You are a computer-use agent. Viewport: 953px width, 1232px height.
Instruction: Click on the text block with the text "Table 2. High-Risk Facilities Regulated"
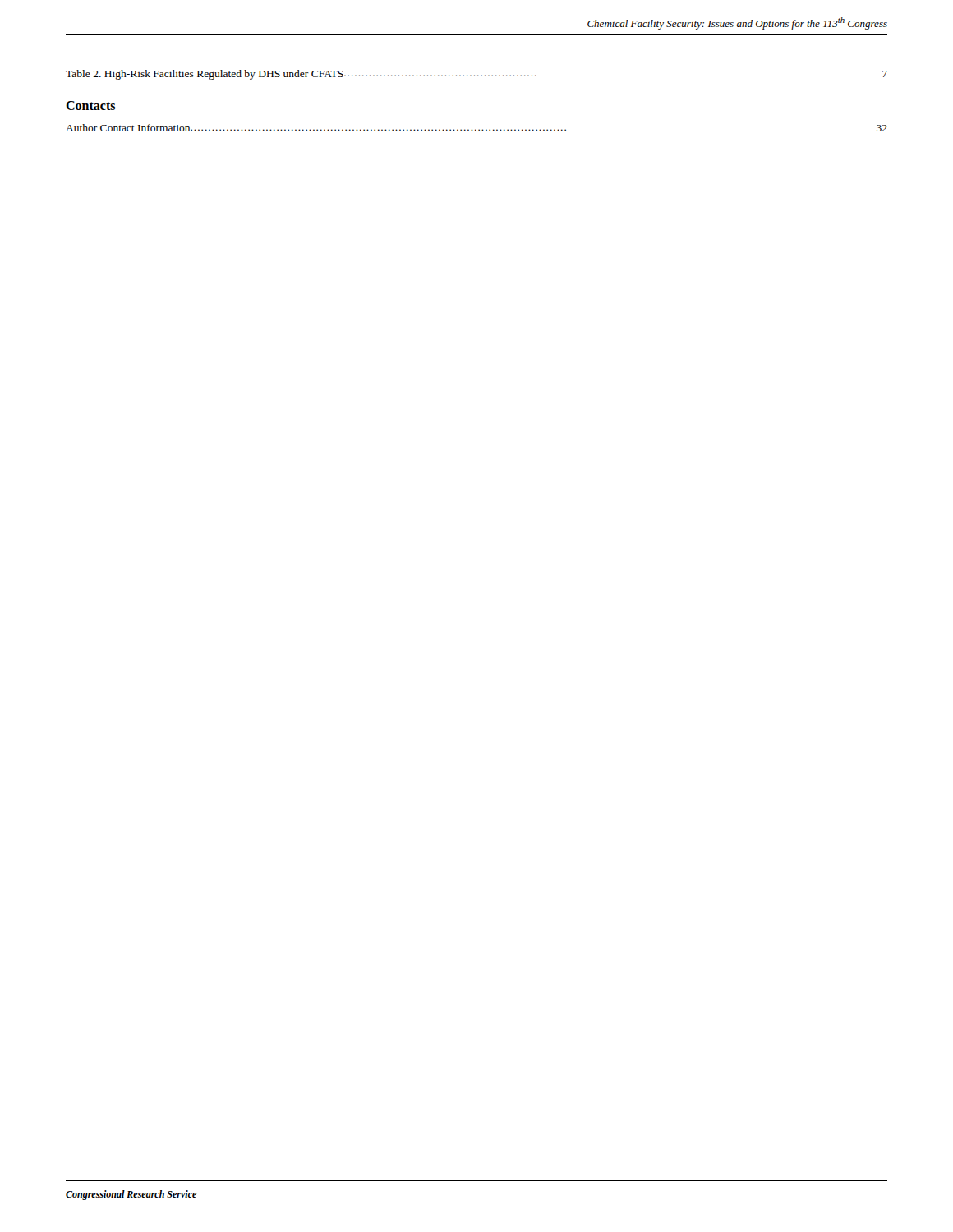(x=476, y=74)
